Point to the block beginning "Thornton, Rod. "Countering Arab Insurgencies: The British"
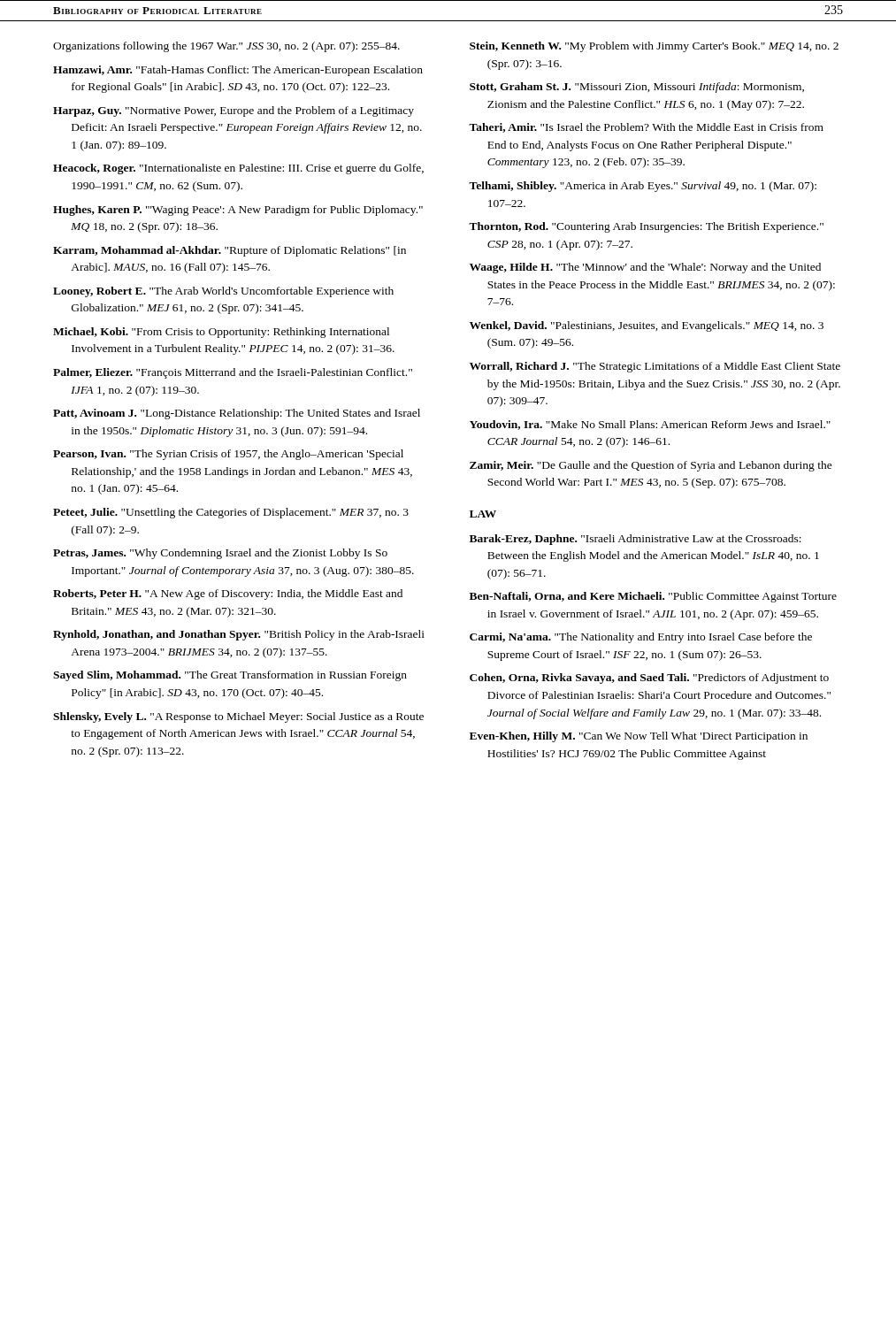Viewport: 896px width, 1327px height. click(x=647, y=235)
